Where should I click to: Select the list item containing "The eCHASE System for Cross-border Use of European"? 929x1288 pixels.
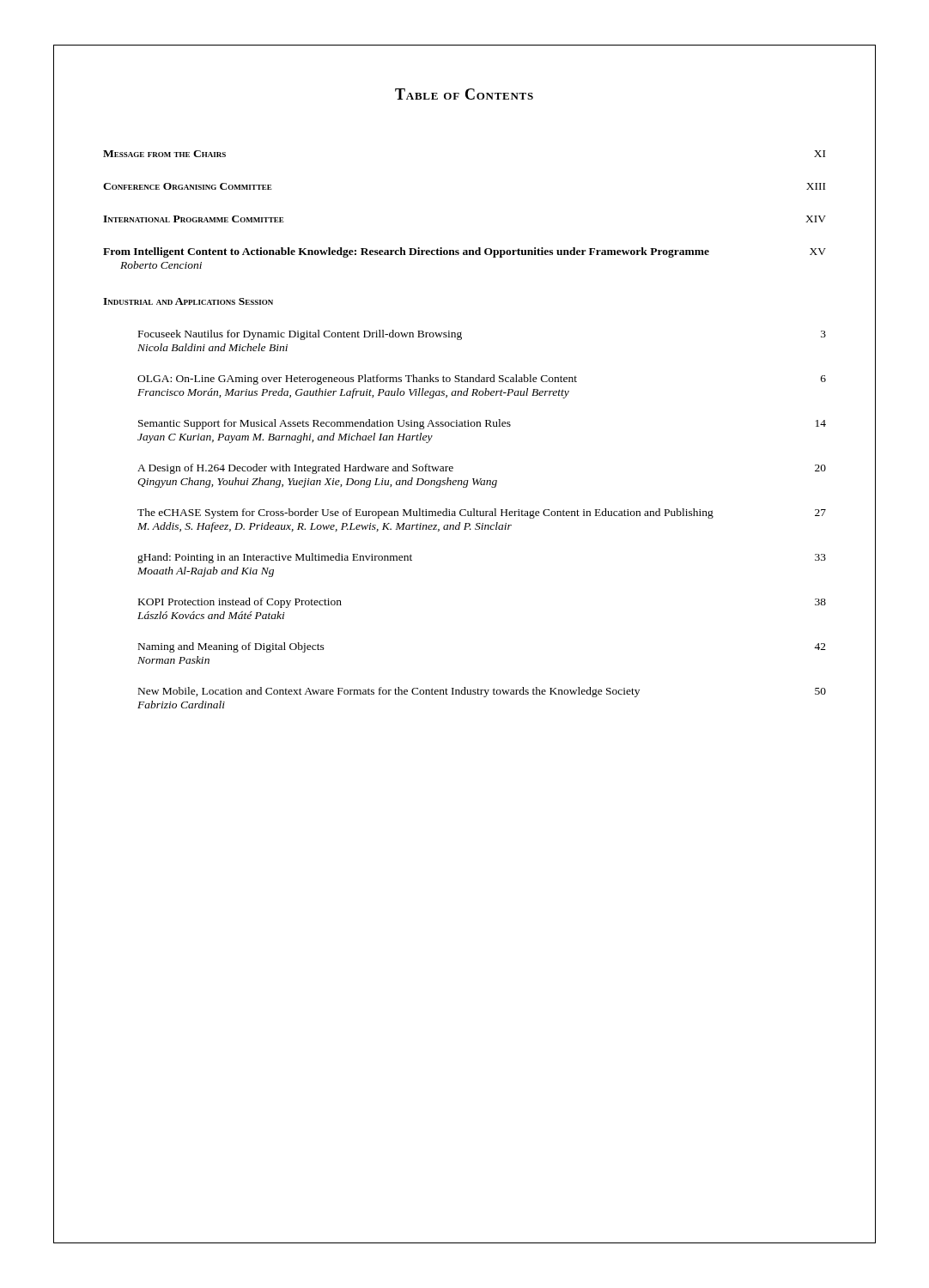tap(482, 520)
